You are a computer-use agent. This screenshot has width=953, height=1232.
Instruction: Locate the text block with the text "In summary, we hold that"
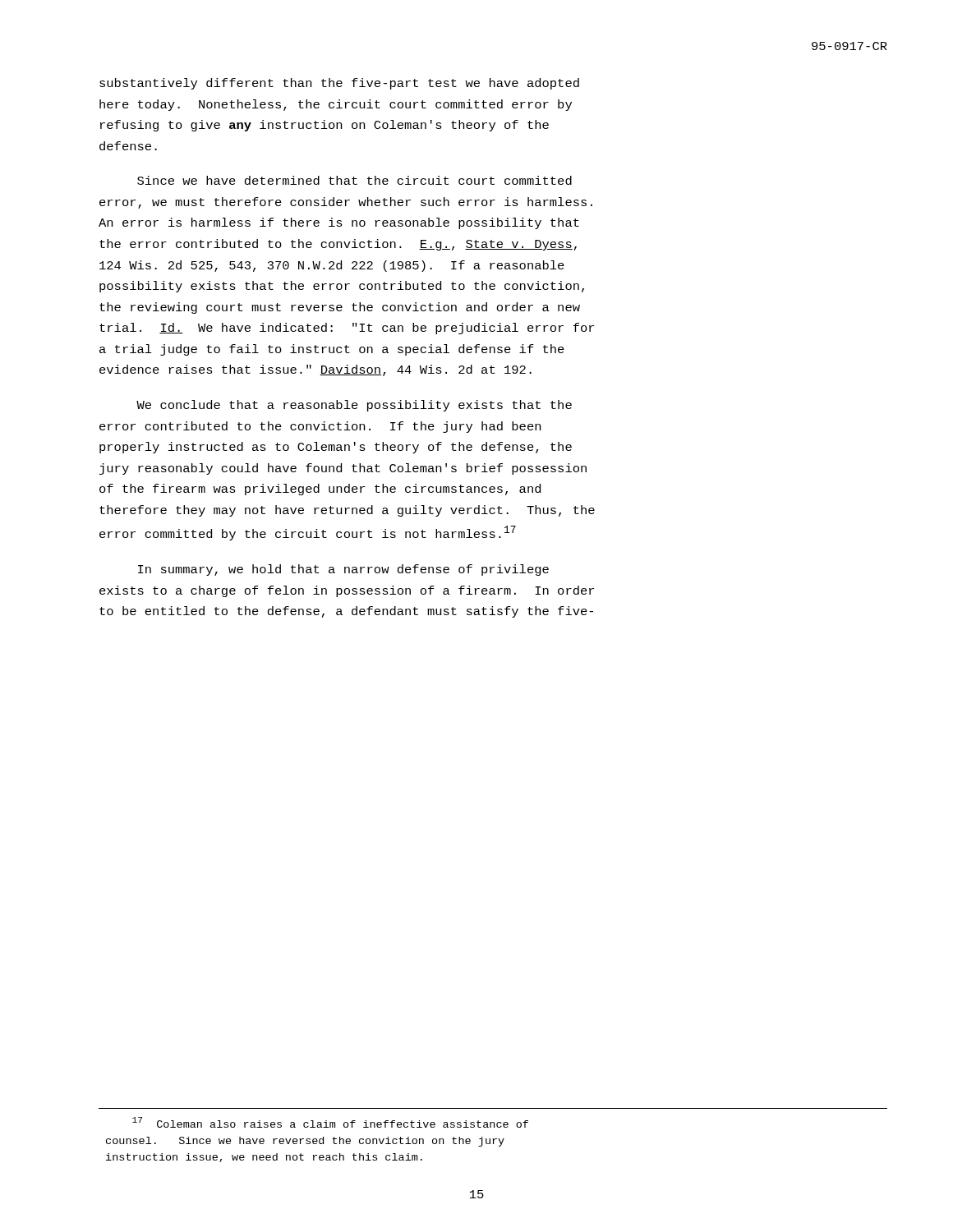click(347, 591)
